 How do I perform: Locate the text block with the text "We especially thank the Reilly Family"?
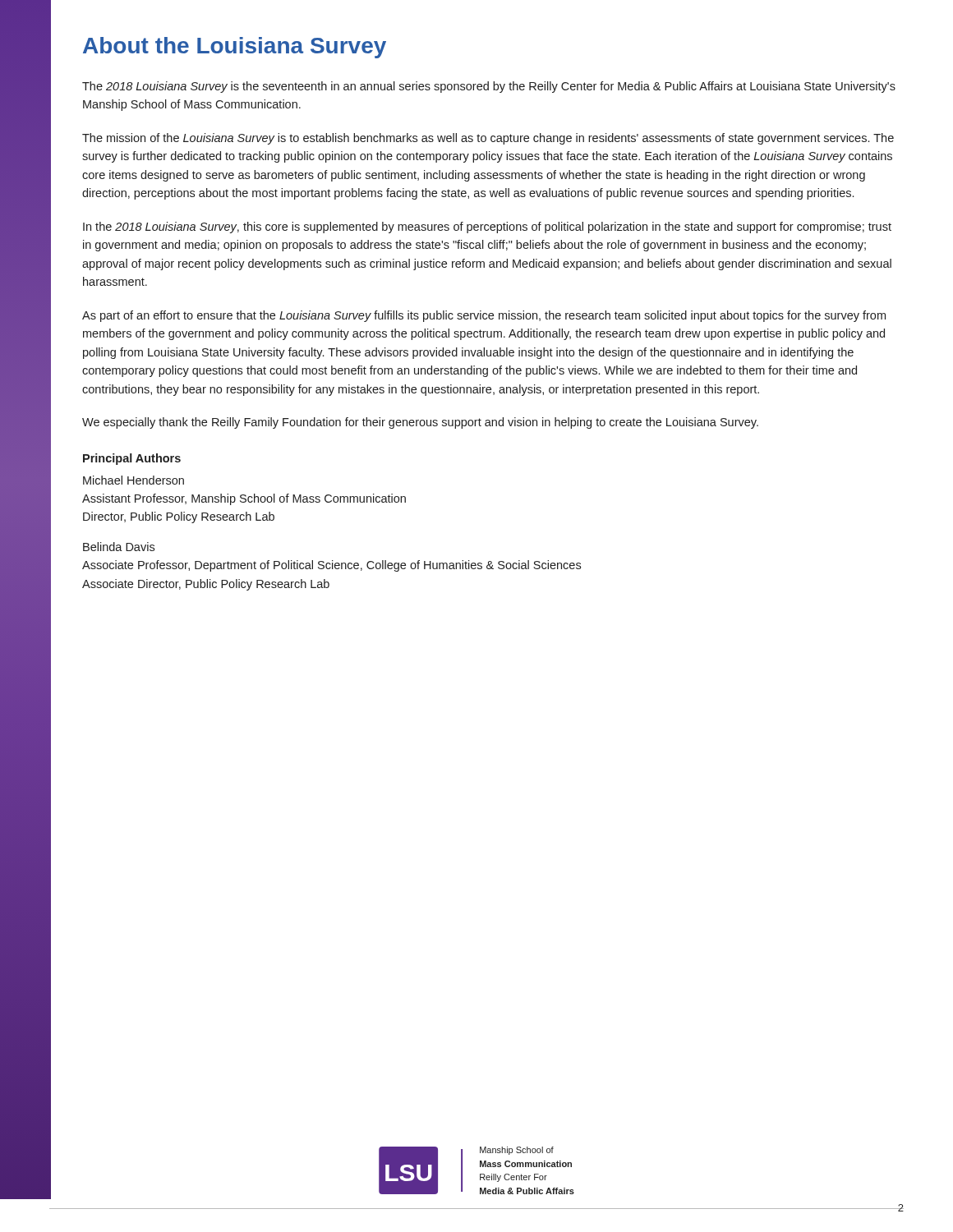click(421, 422)
